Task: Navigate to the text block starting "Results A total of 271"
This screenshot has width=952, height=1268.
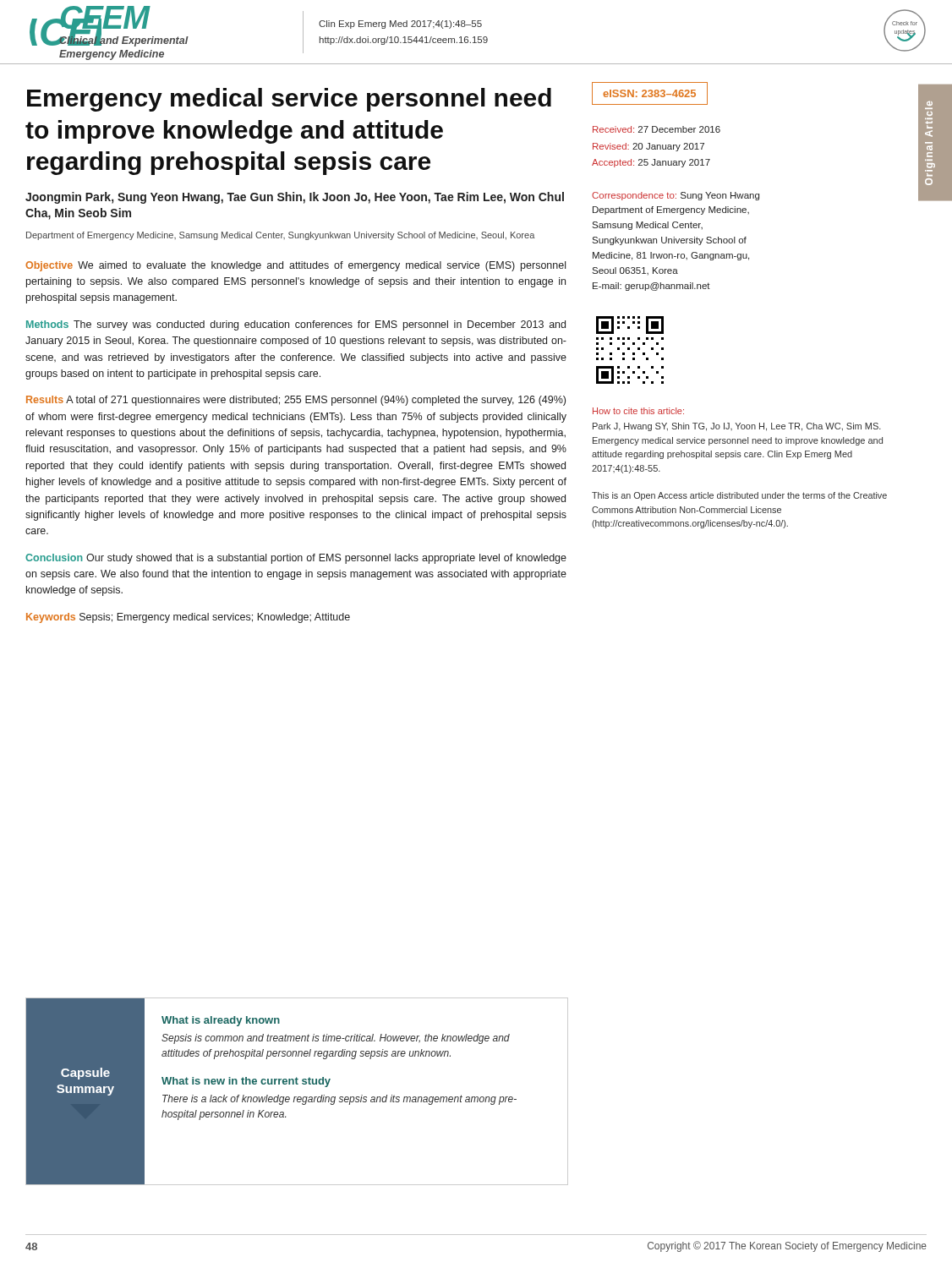Action: [296, 466]
